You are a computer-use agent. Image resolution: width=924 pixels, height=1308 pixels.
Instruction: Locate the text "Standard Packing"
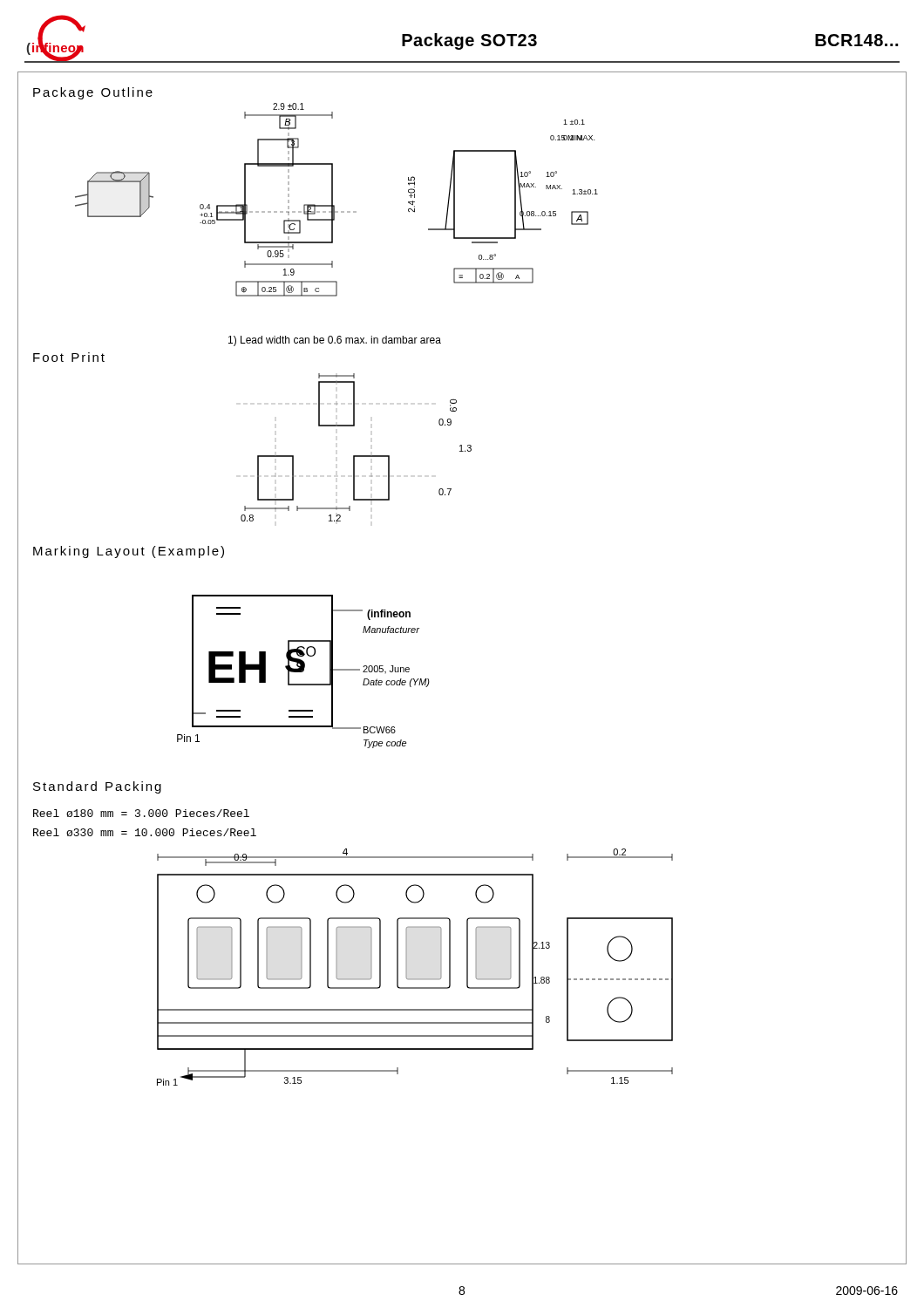[98, 786]
